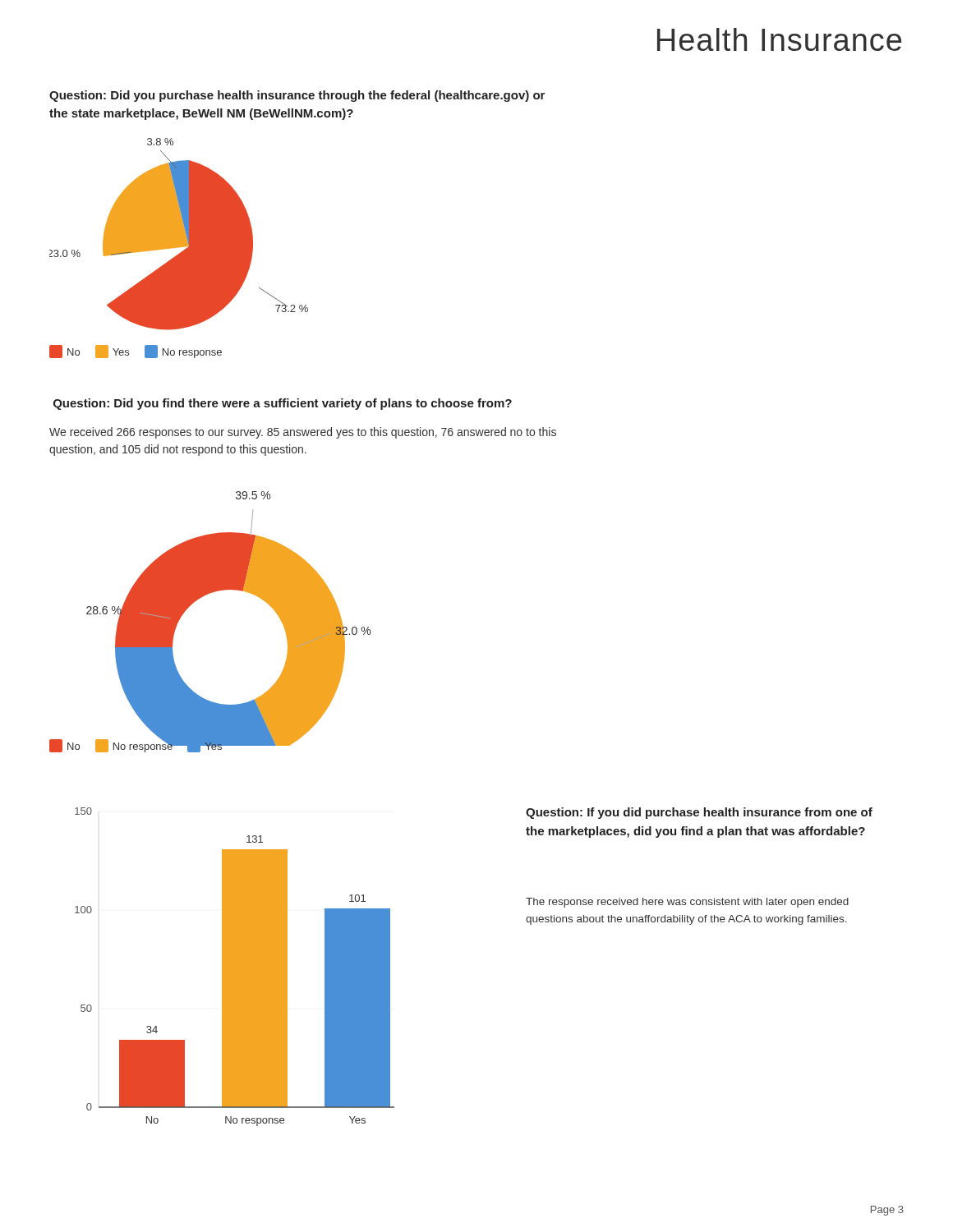Select the element starting "Question: If you did purchase health insurance"
This screenshot has height=1232, width=953.
(x=699, y=821)
